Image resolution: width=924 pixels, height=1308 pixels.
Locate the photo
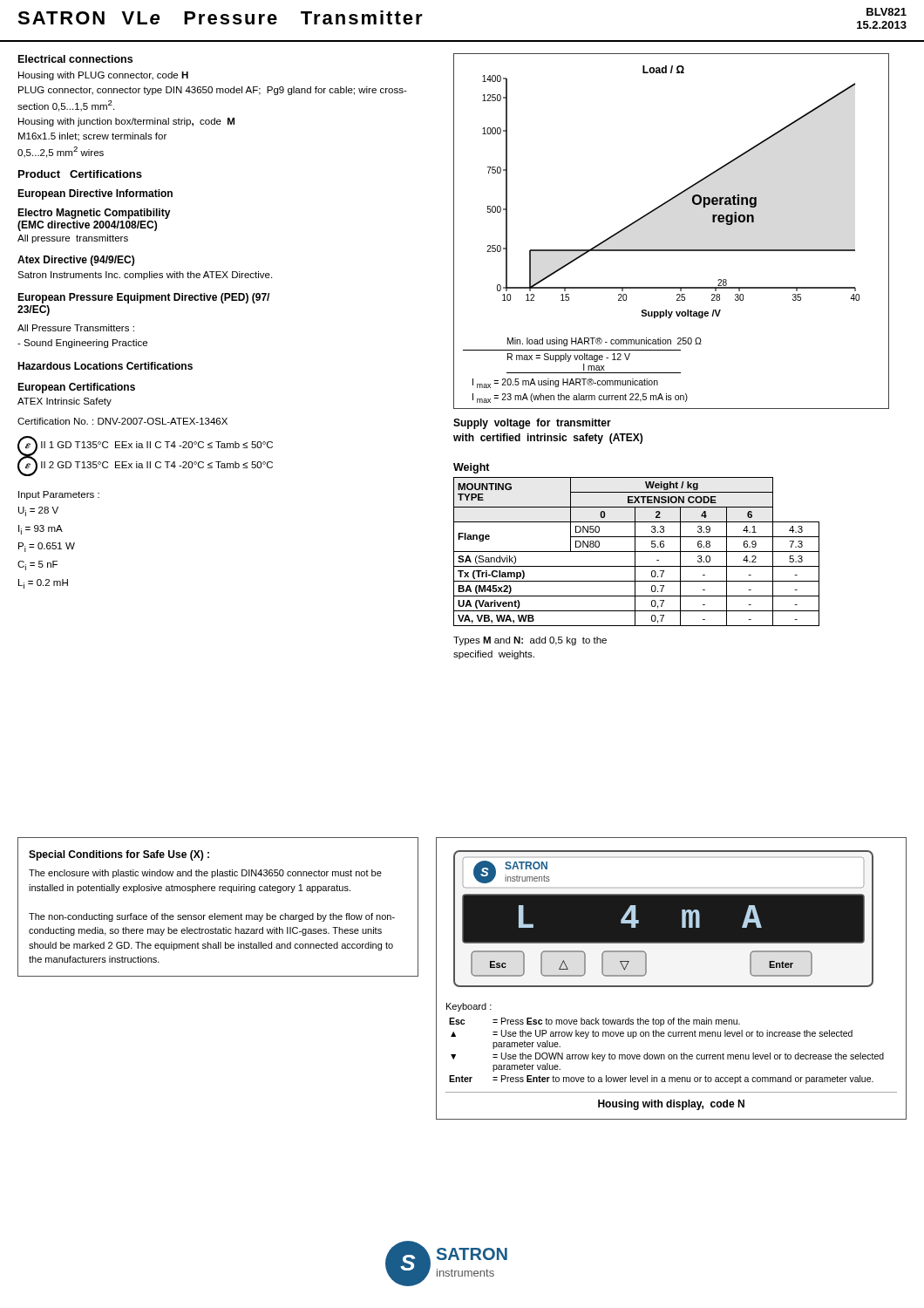671,978
